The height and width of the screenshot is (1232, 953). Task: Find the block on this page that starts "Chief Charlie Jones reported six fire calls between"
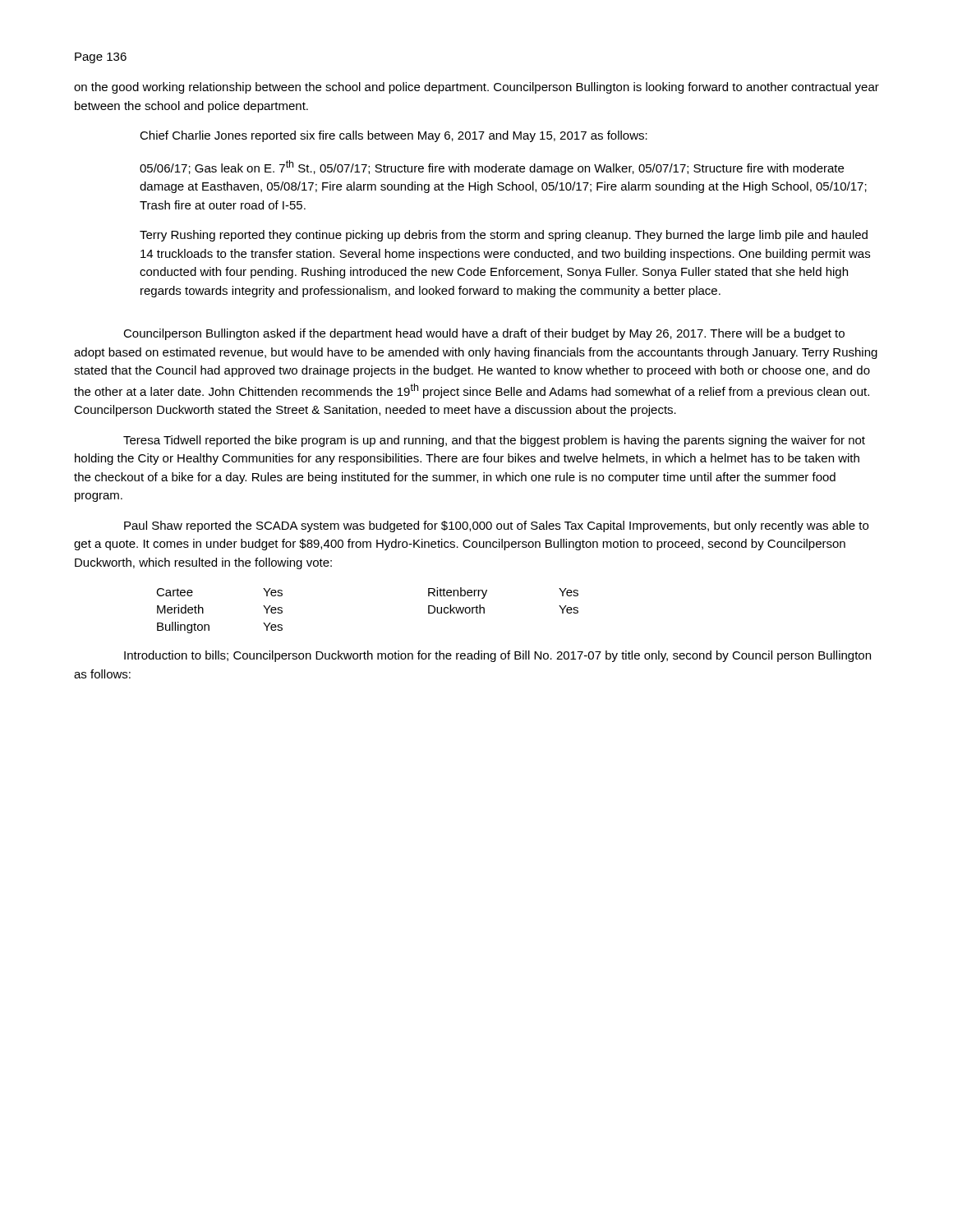pyautogui.click(x=394, y=135)
